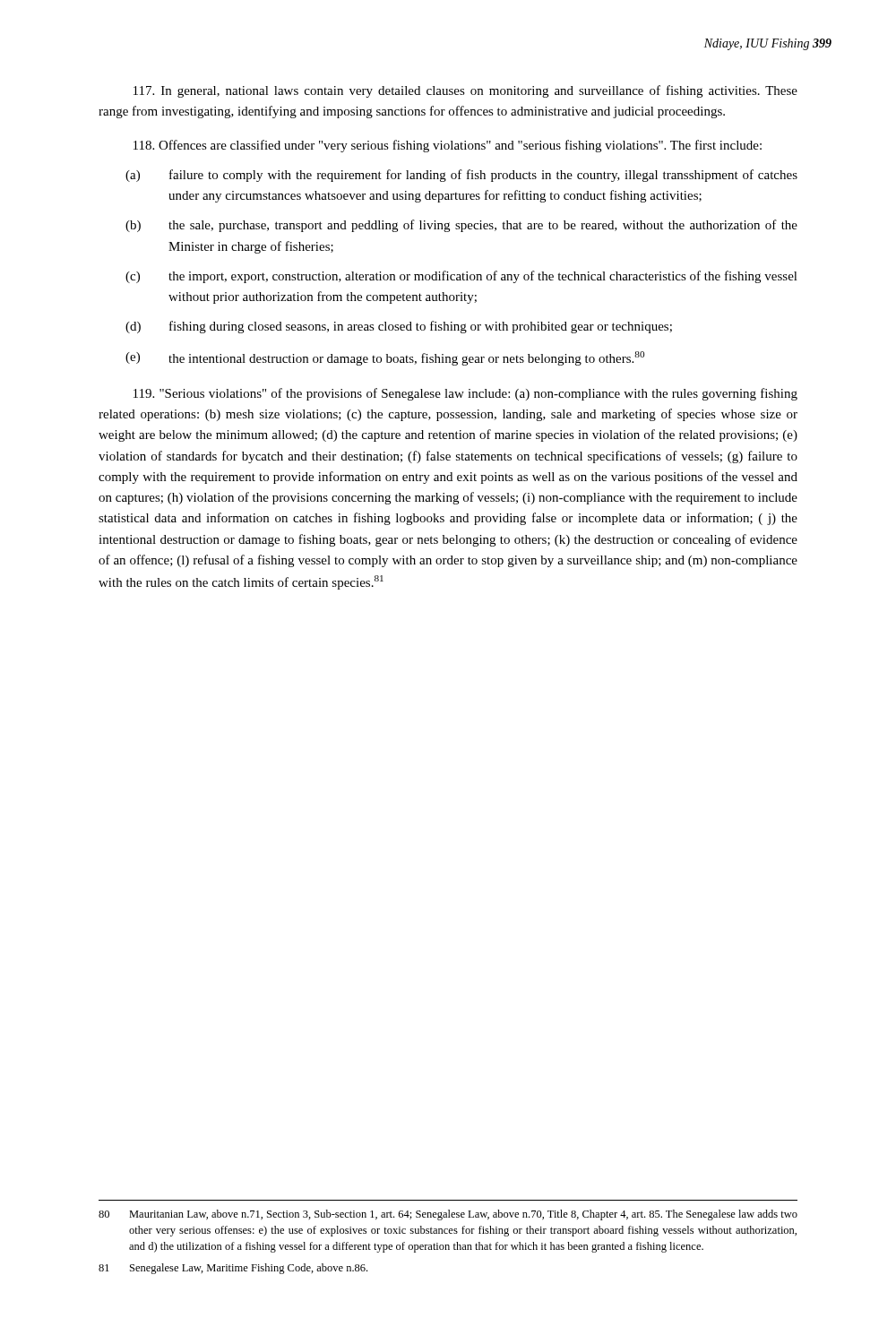Screen dimensions: 1344x896
Task: Click on the text block starting "(e) the intentional destruction or damage to boats,"
Action: coord(448,358)
